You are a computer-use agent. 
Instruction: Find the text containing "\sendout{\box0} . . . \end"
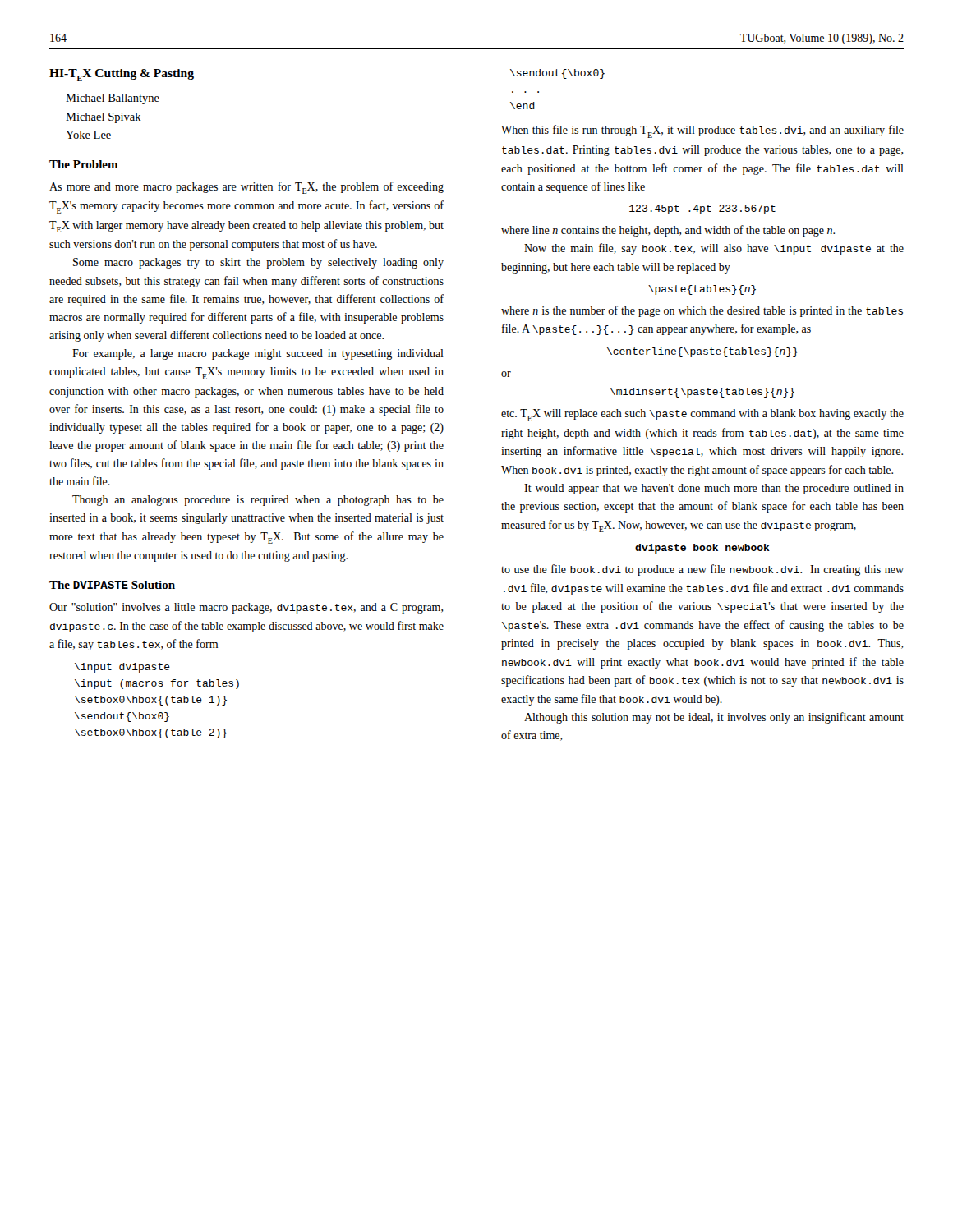[x=557, y=74]
